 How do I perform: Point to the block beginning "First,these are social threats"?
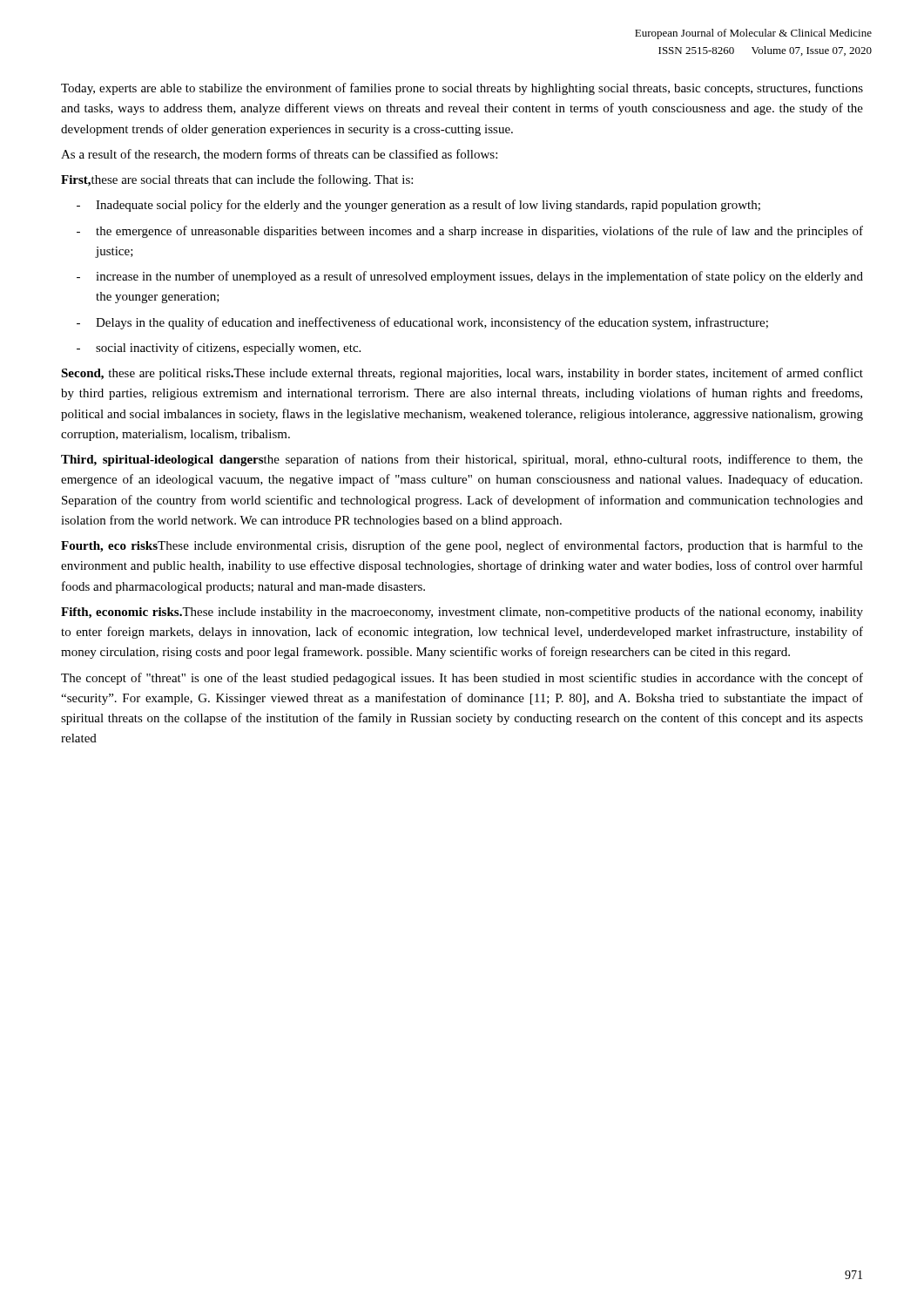[237, 180]
